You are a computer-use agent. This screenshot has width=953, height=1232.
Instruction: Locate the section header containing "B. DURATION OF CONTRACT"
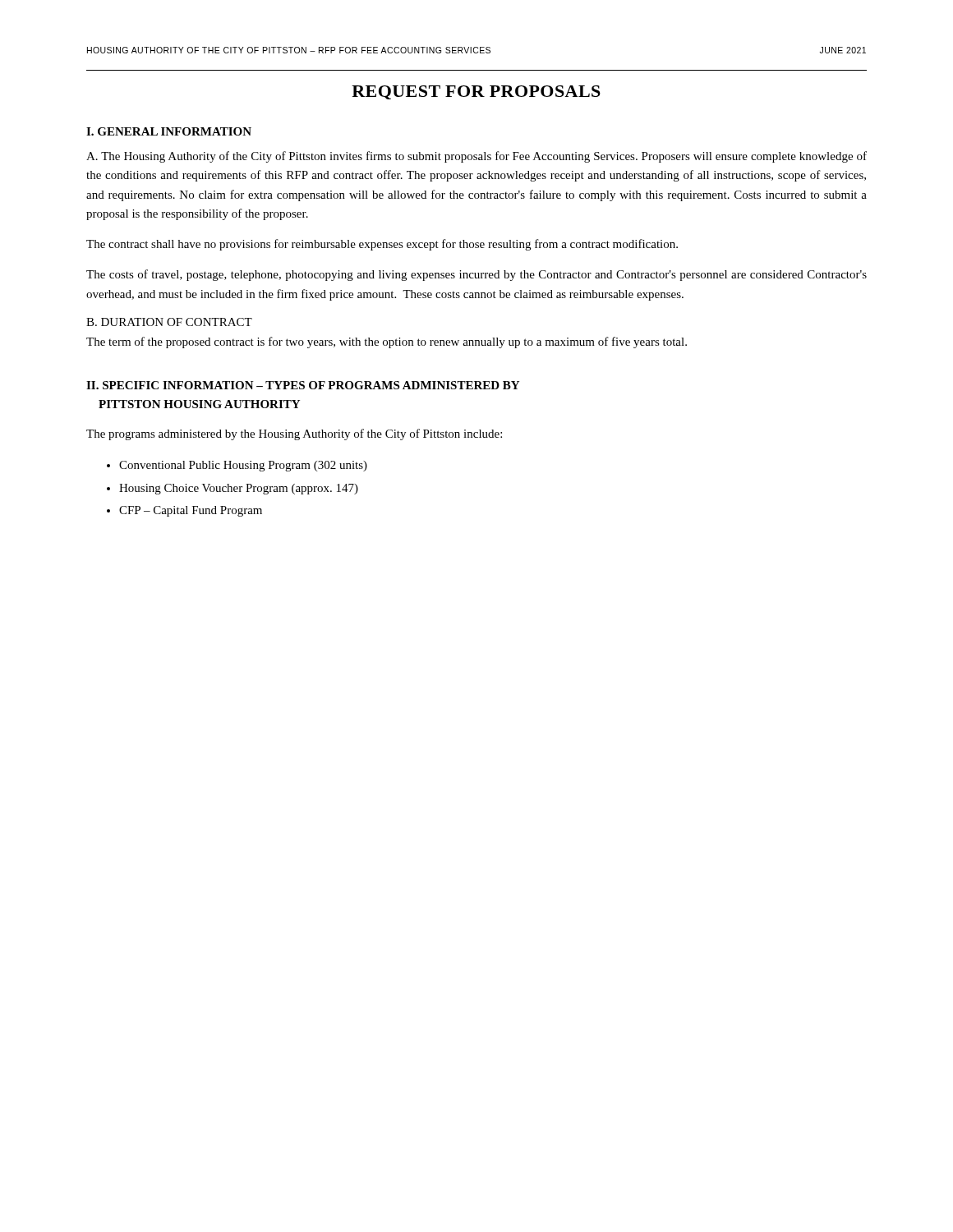(169, 322)
